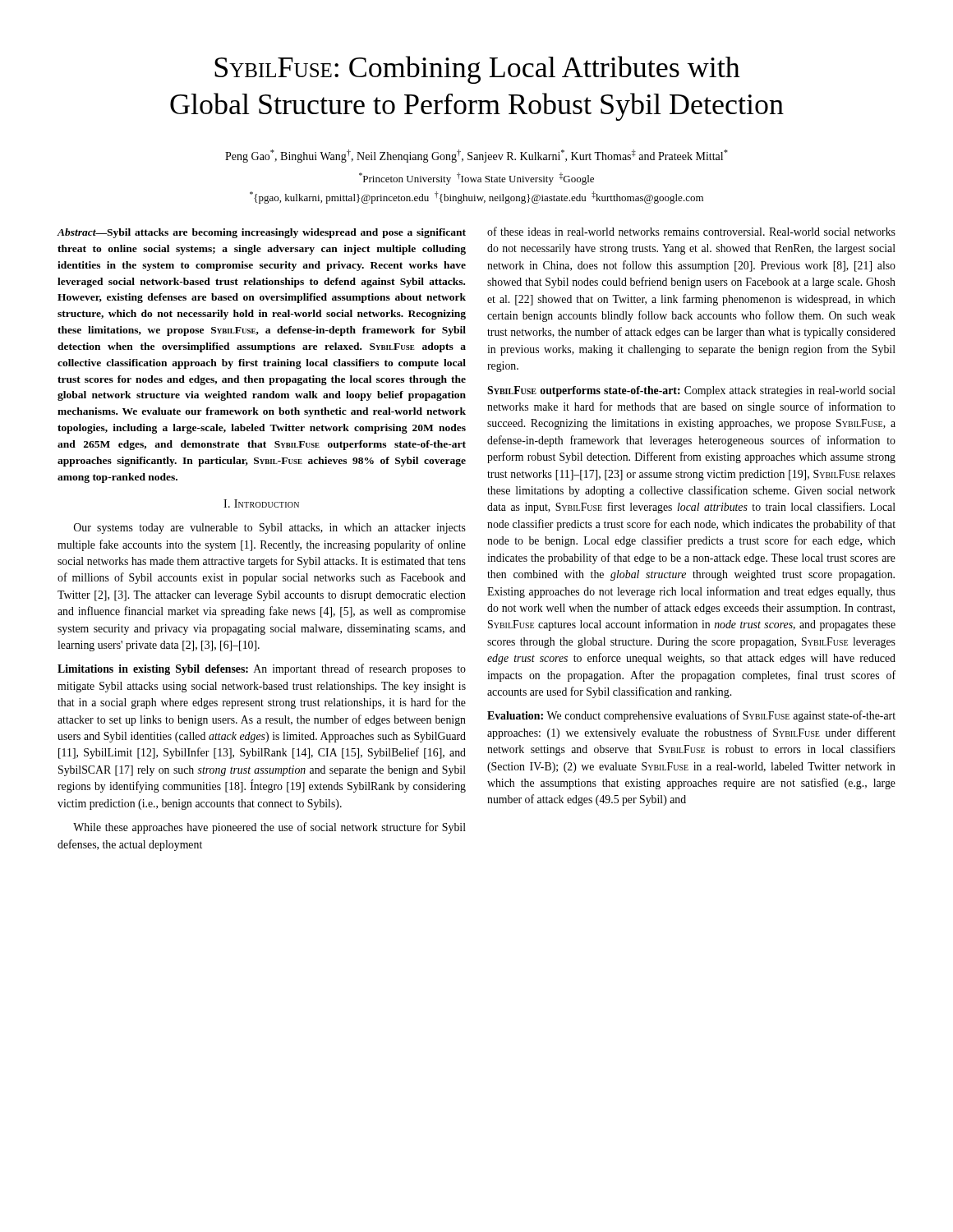Screen dimensions: 1232x953
Task: Select the passage starting "Princeton University †Iowa State"
Action: coord(476,187)
